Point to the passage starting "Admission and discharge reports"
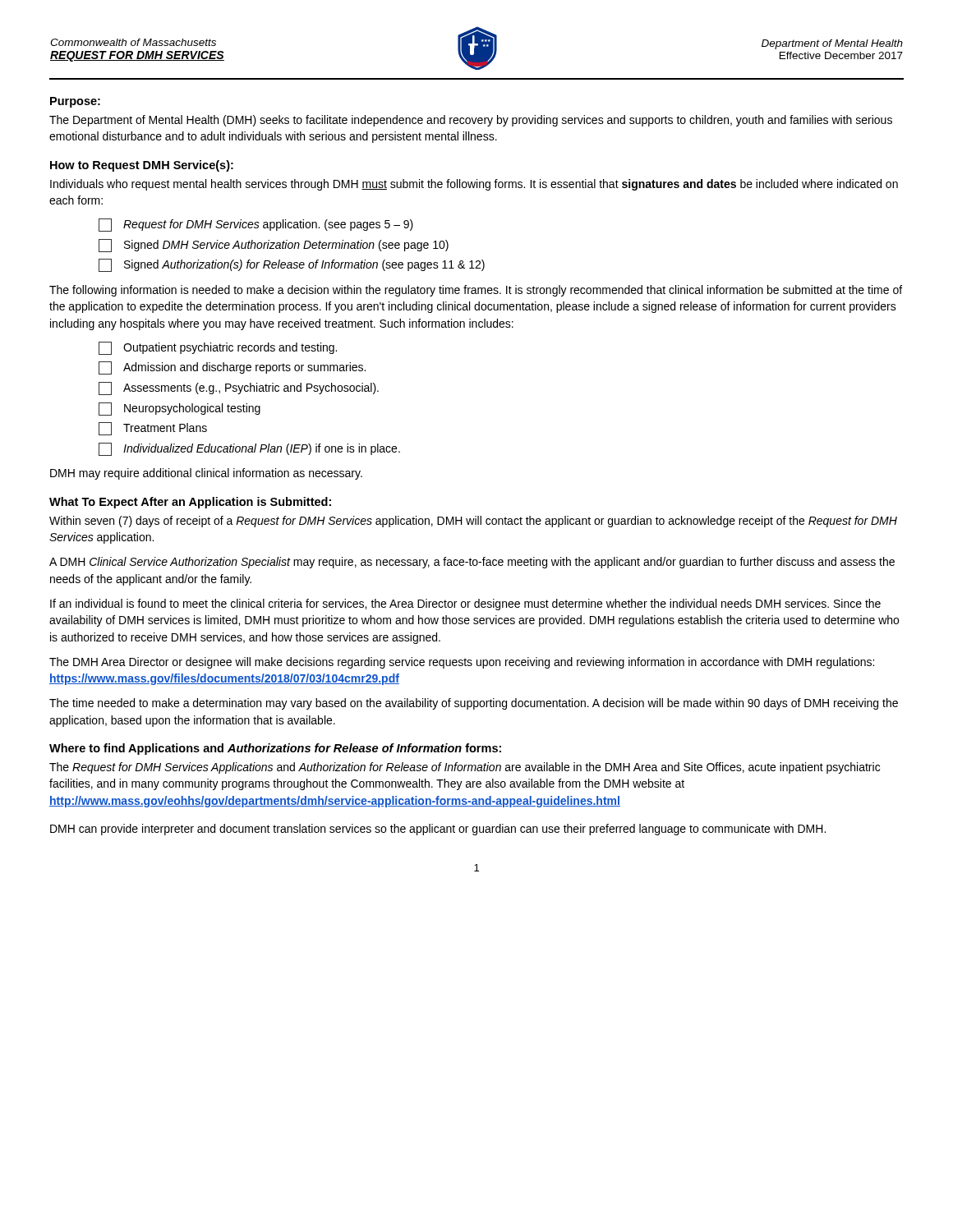 pyautogui.click(x=233, y=368)
